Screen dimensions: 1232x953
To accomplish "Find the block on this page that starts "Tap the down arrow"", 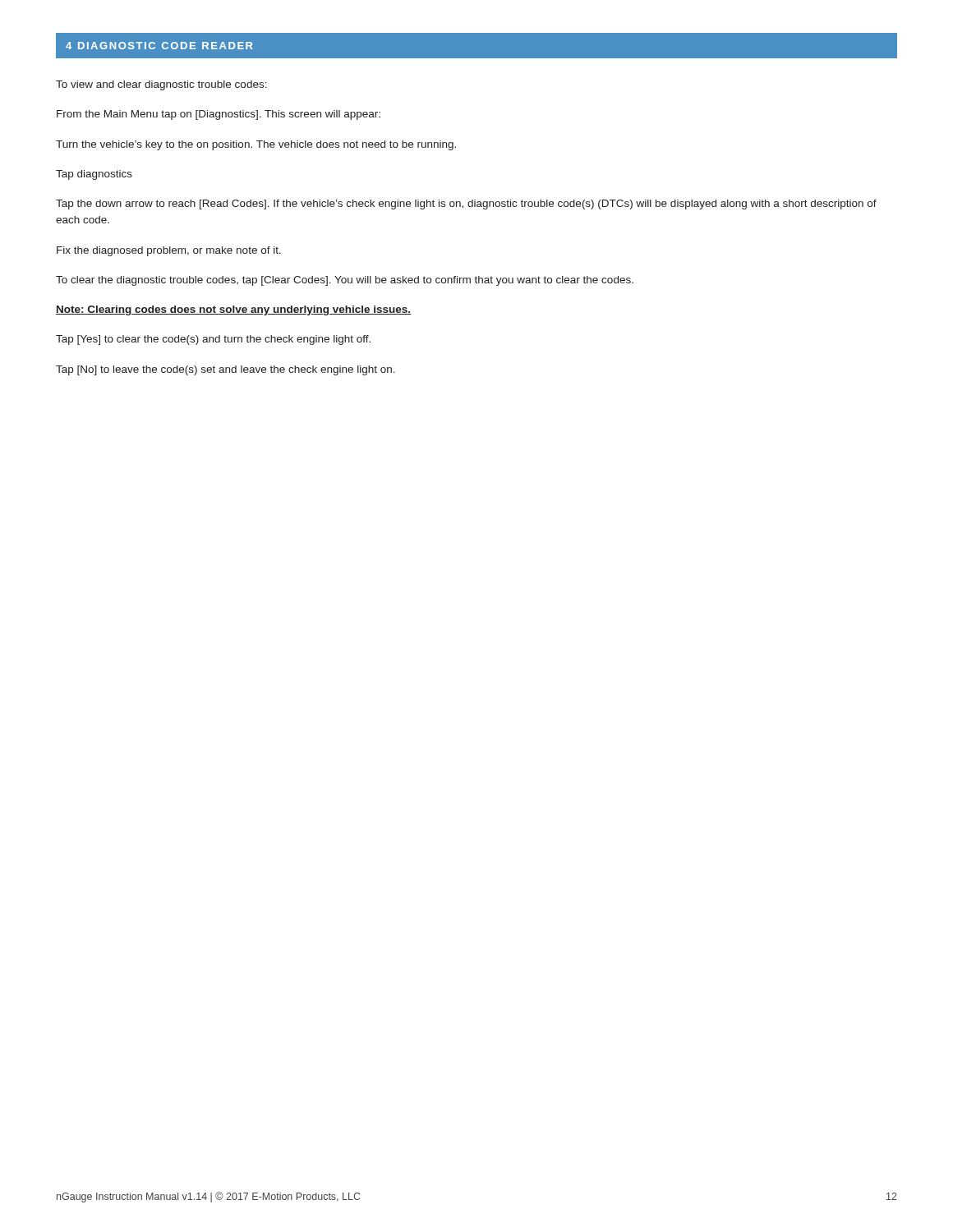I will pos(466,212).
